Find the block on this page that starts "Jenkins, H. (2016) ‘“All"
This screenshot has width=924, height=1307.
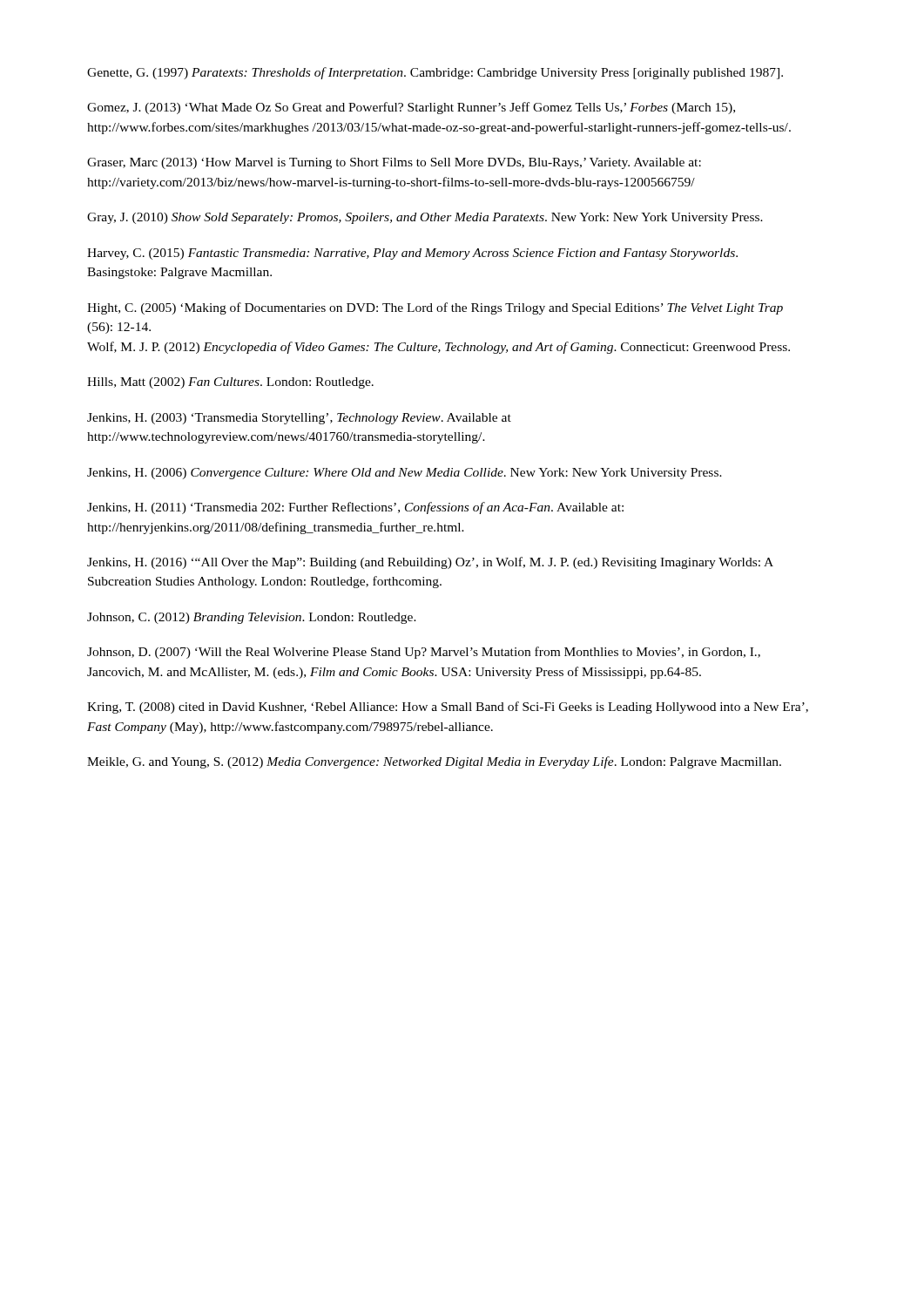coord(430,571)
